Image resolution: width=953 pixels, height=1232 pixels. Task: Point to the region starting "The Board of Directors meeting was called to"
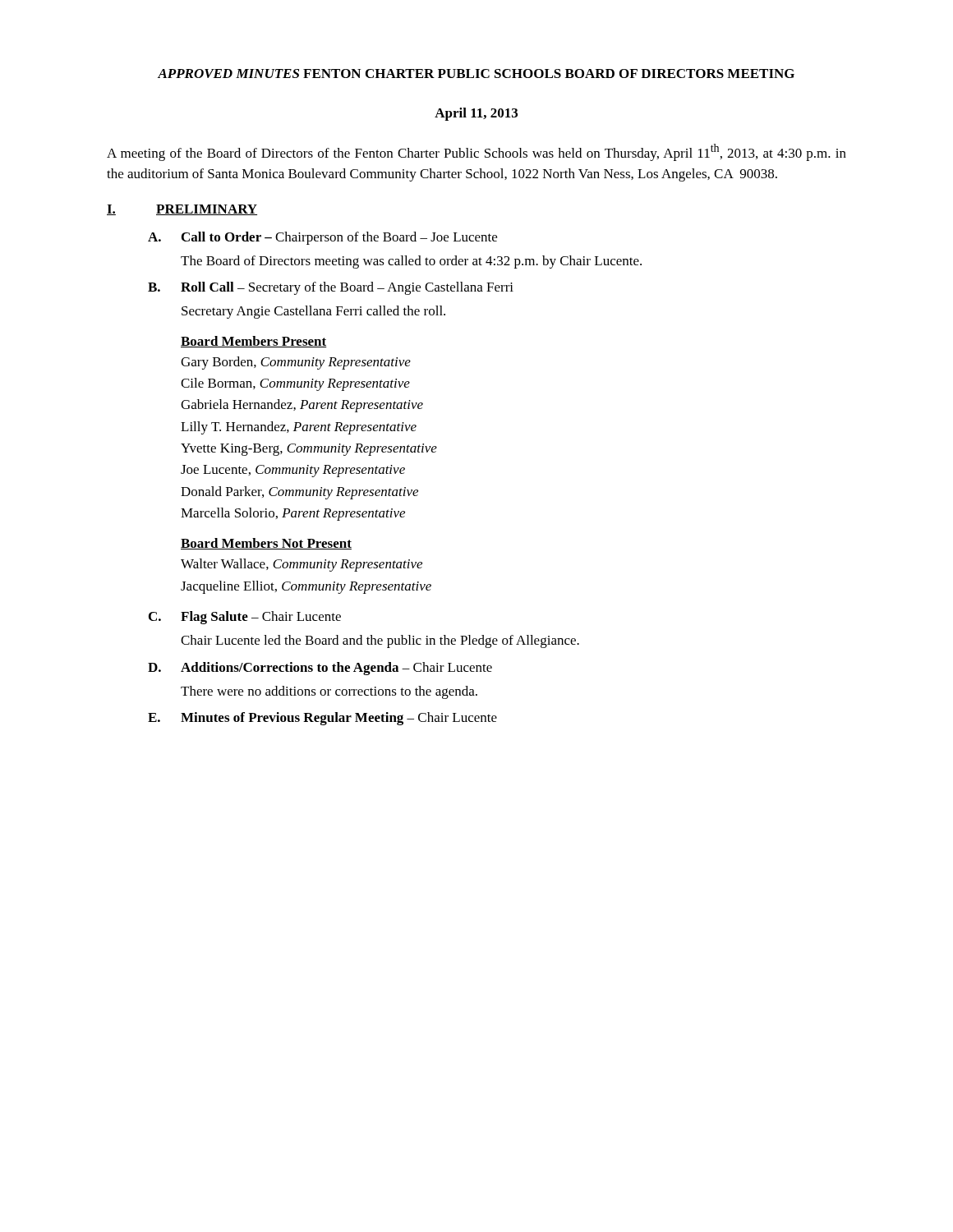[412, 261]
